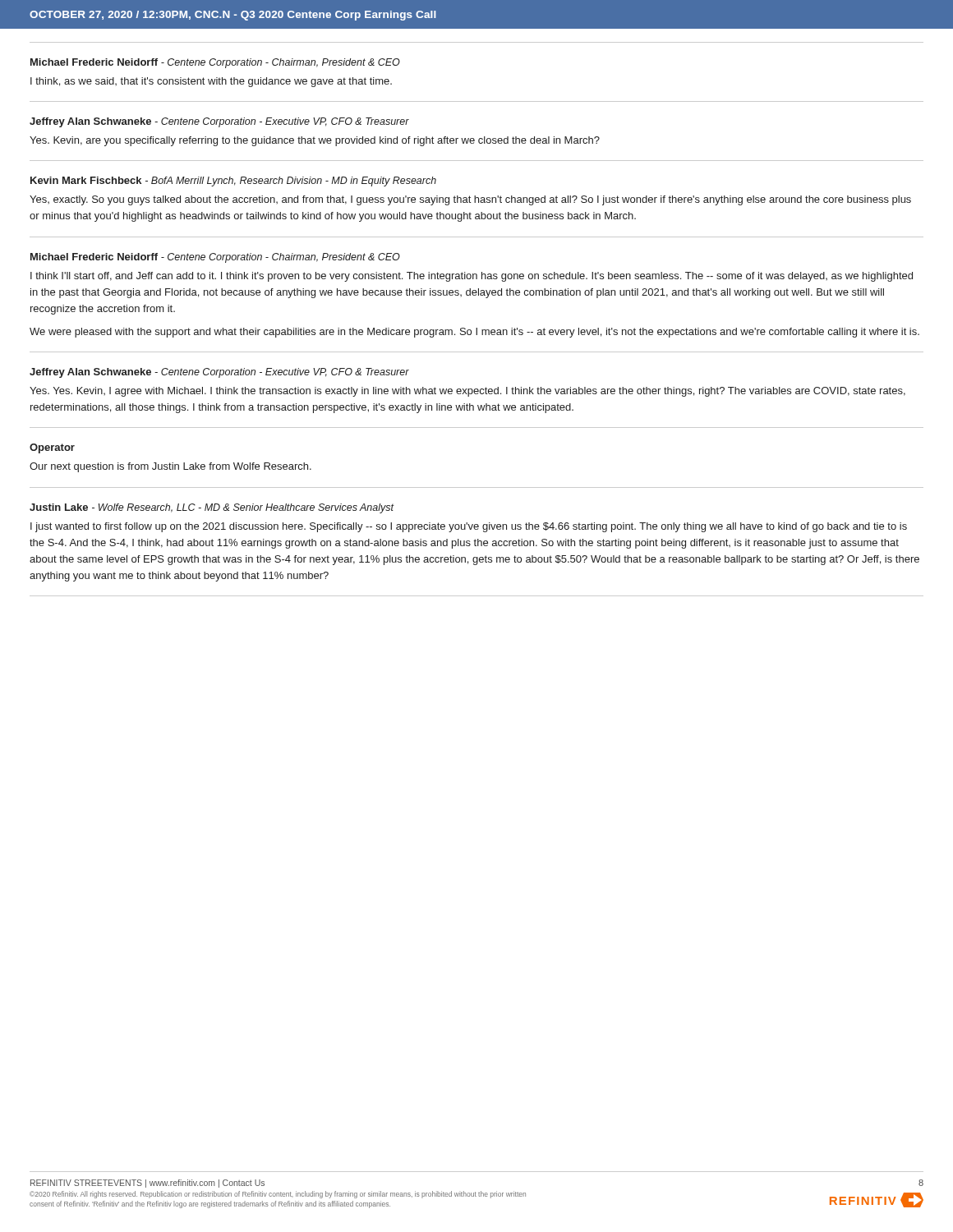Find the text block with the text "Operator Our next question is"
The height and width of the screenshot is (1232, 953).
click(x=52, y=448)
